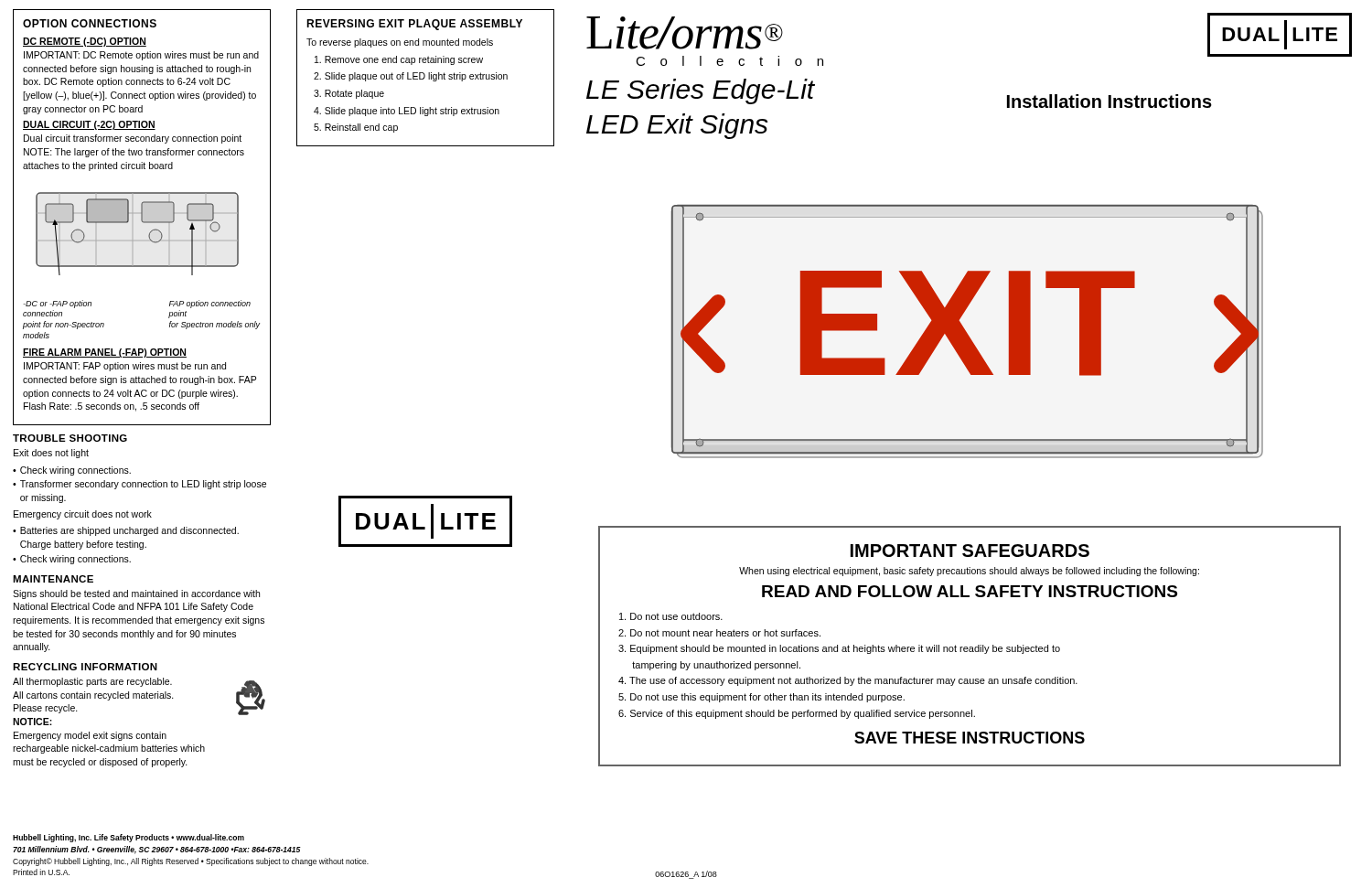Find the list item containing "6. Service of this equipment"
The height and width of the screenshot is (888, 1372).
797,713
